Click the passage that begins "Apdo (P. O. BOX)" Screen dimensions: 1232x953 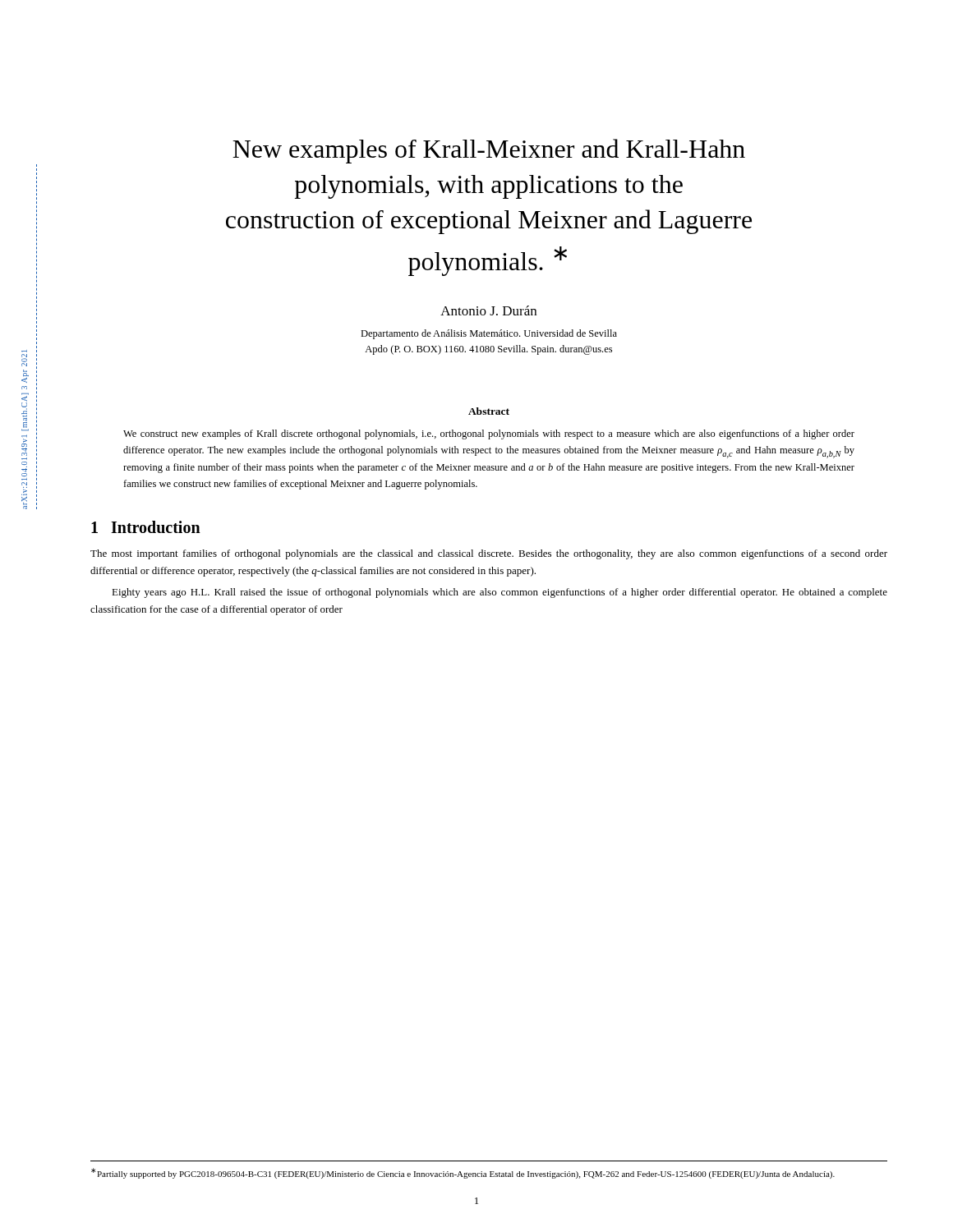(489, 349)
